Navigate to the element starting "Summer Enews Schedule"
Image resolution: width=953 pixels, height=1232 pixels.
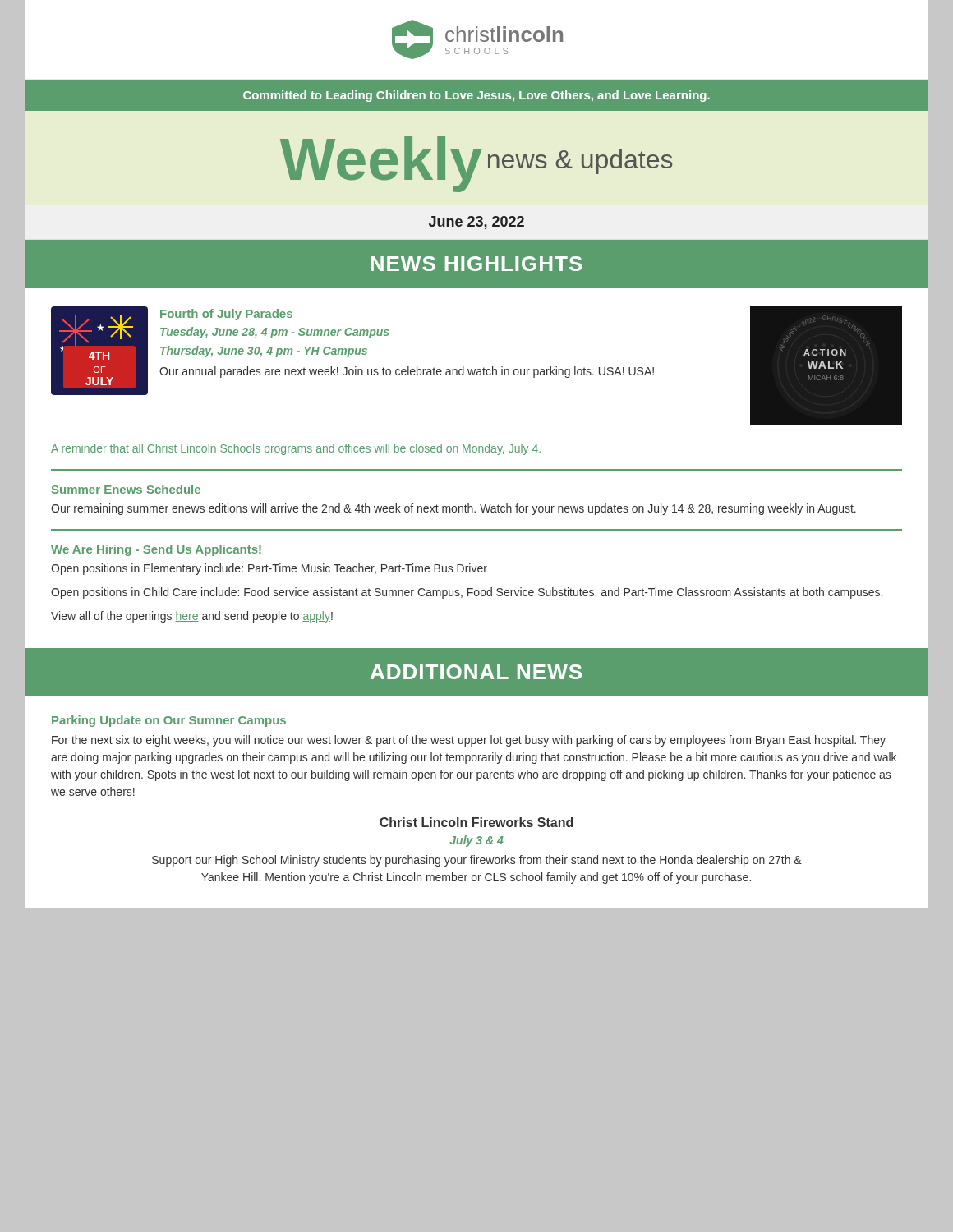[126, 489]
